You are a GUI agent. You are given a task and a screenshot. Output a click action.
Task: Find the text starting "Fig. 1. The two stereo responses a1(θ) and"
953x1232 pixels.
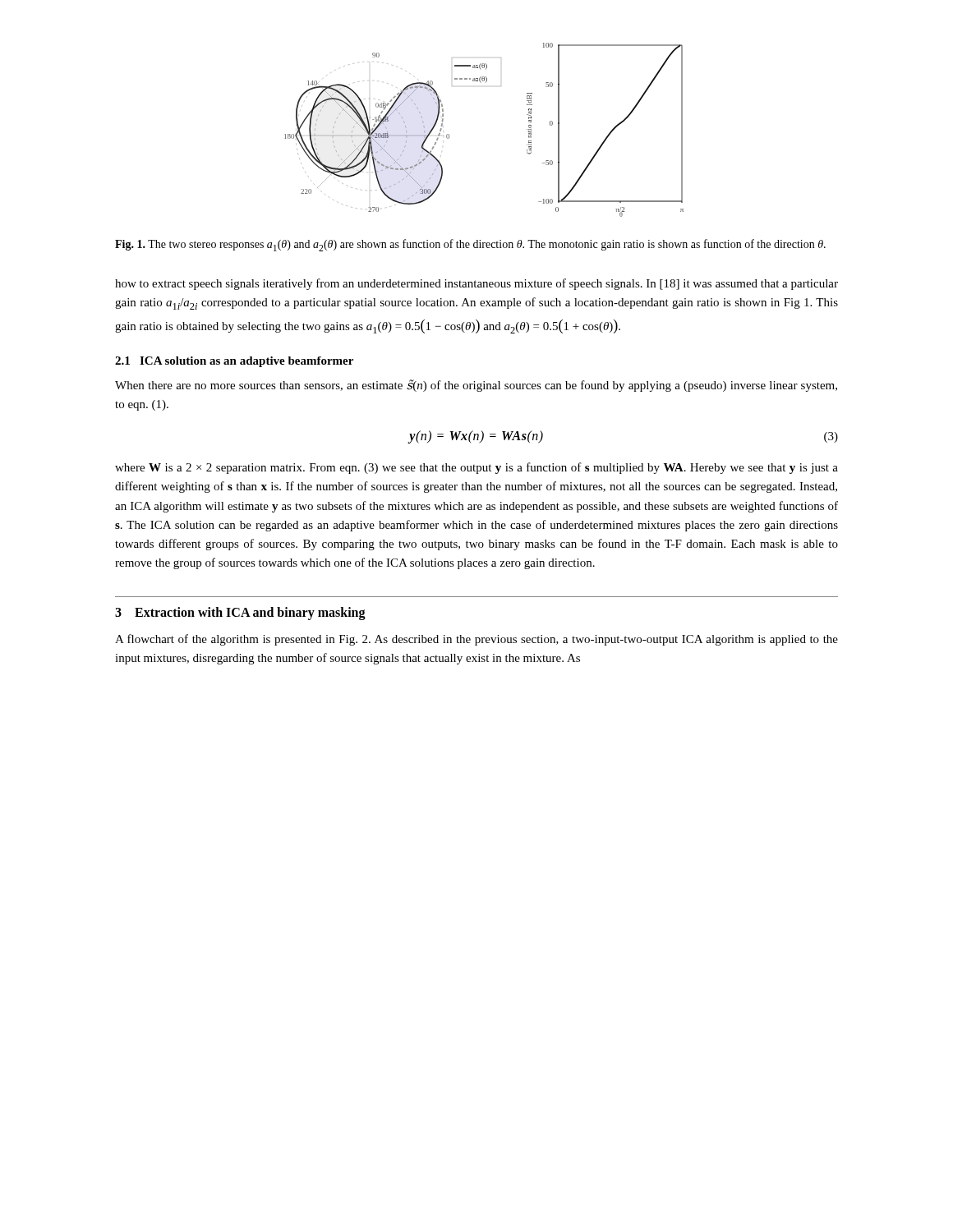(471, 246)
